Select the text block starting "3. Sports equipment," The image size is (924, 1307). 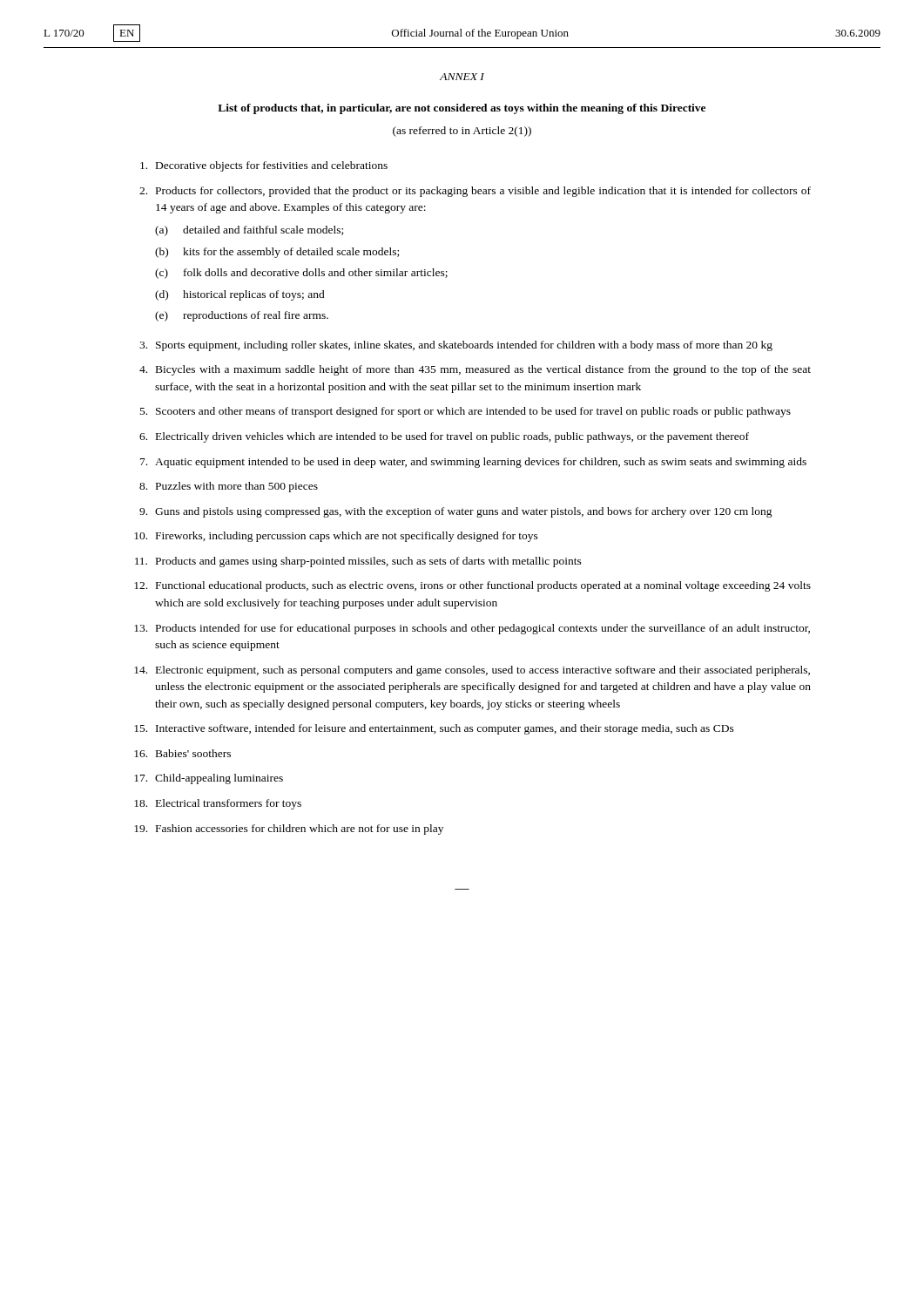click(x=462, y=345)
